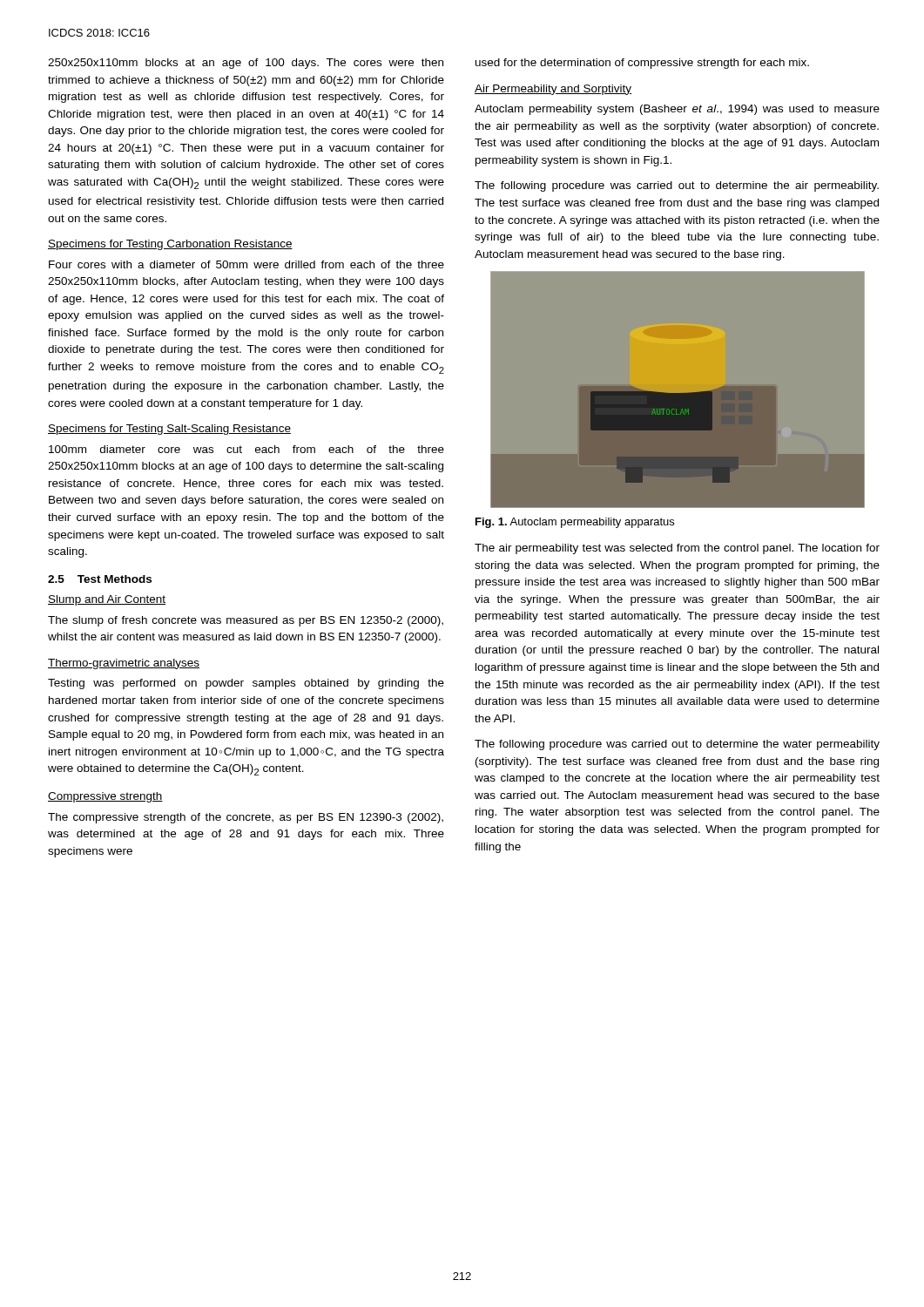The height and width of the screenshot is (1307, 924).
Task: Select the section header that says "Compressive strength"
Action: pyautogui.click(x=105, y=796)
